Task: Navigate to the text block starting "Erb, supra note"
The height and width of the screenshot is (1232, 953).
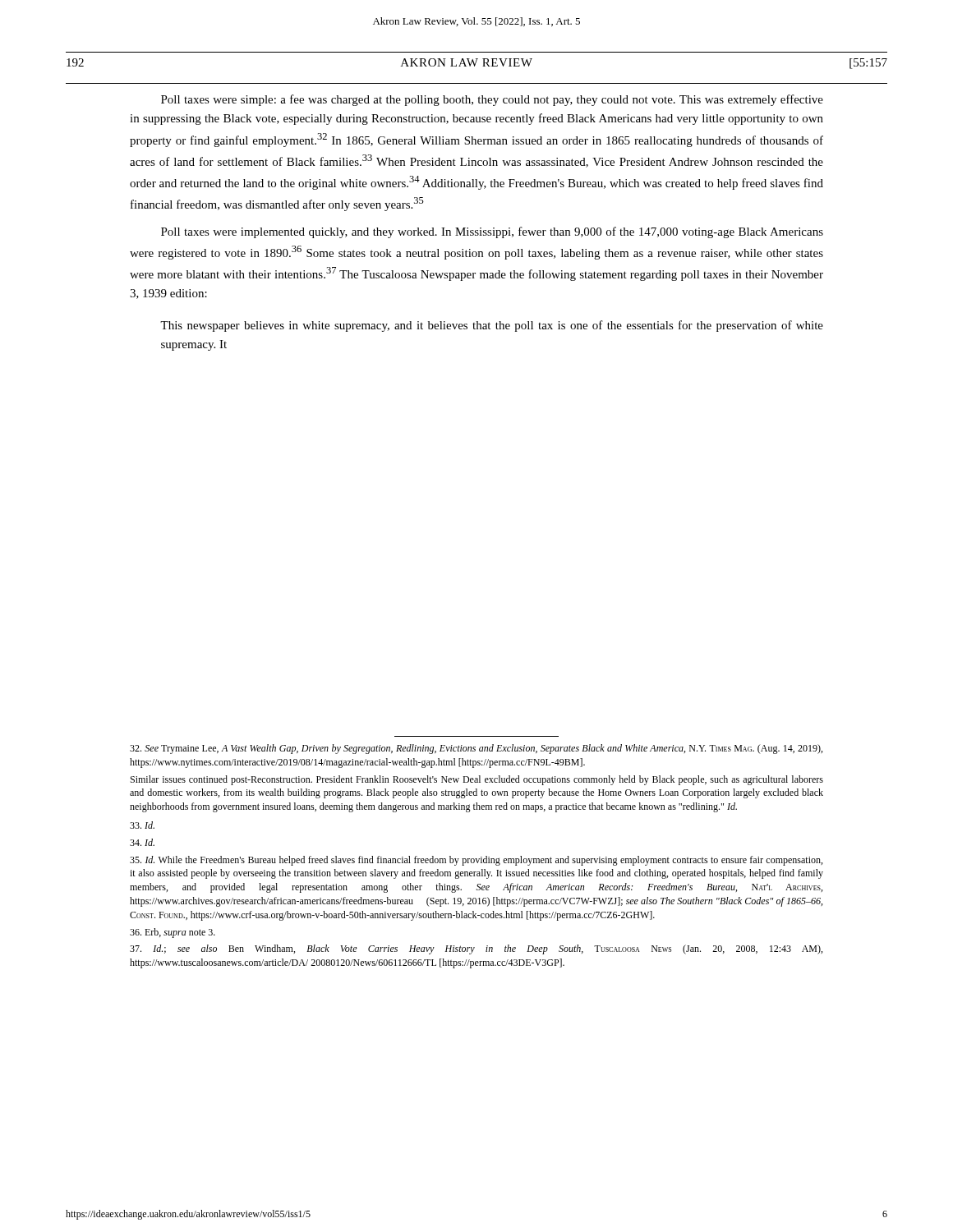Action: (173, 932)
